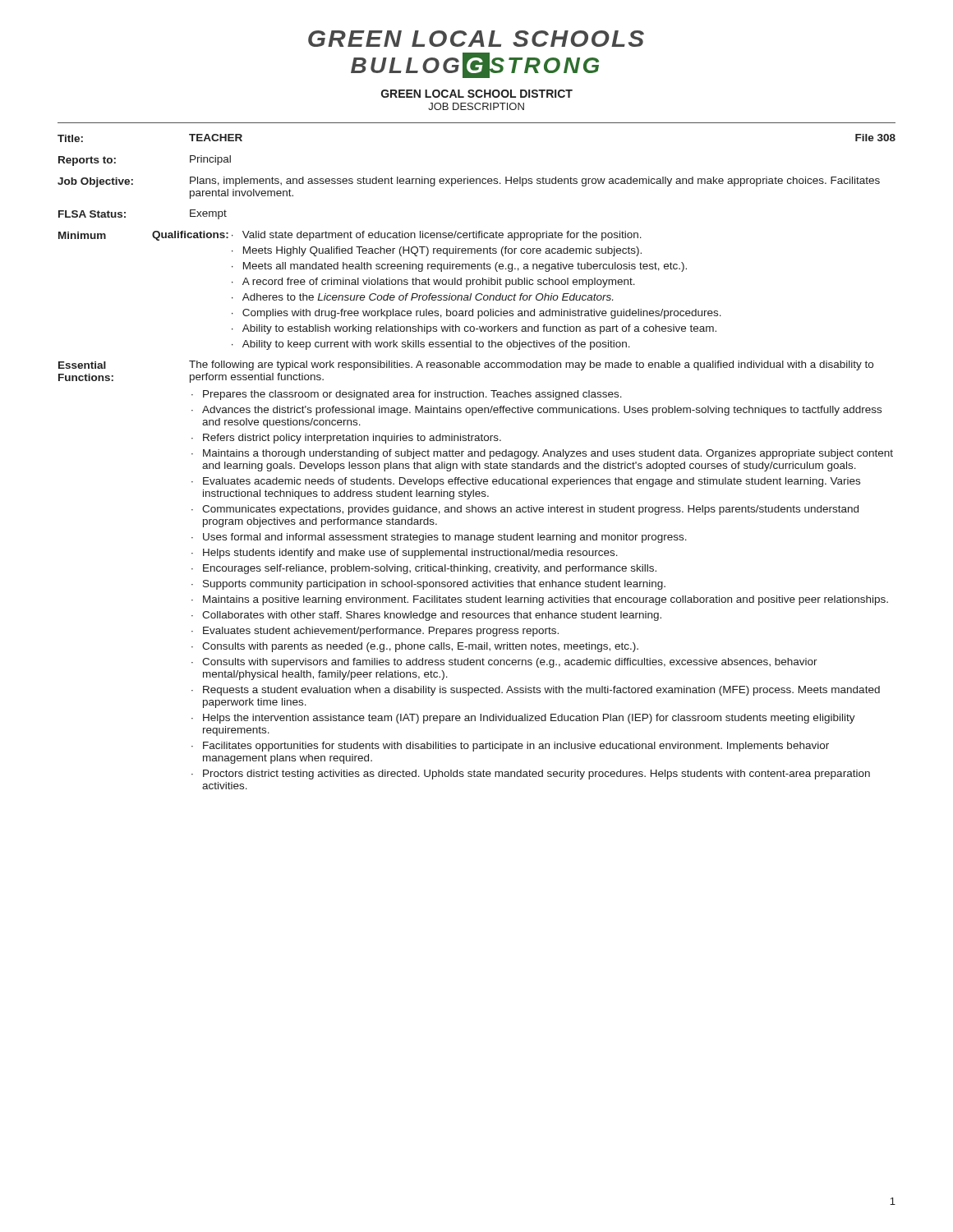The width and height of the screenshot is (953, 1232).
Task: Select the element starting "Maintains a positive learning environment."
Action: (x=545, y=599)
